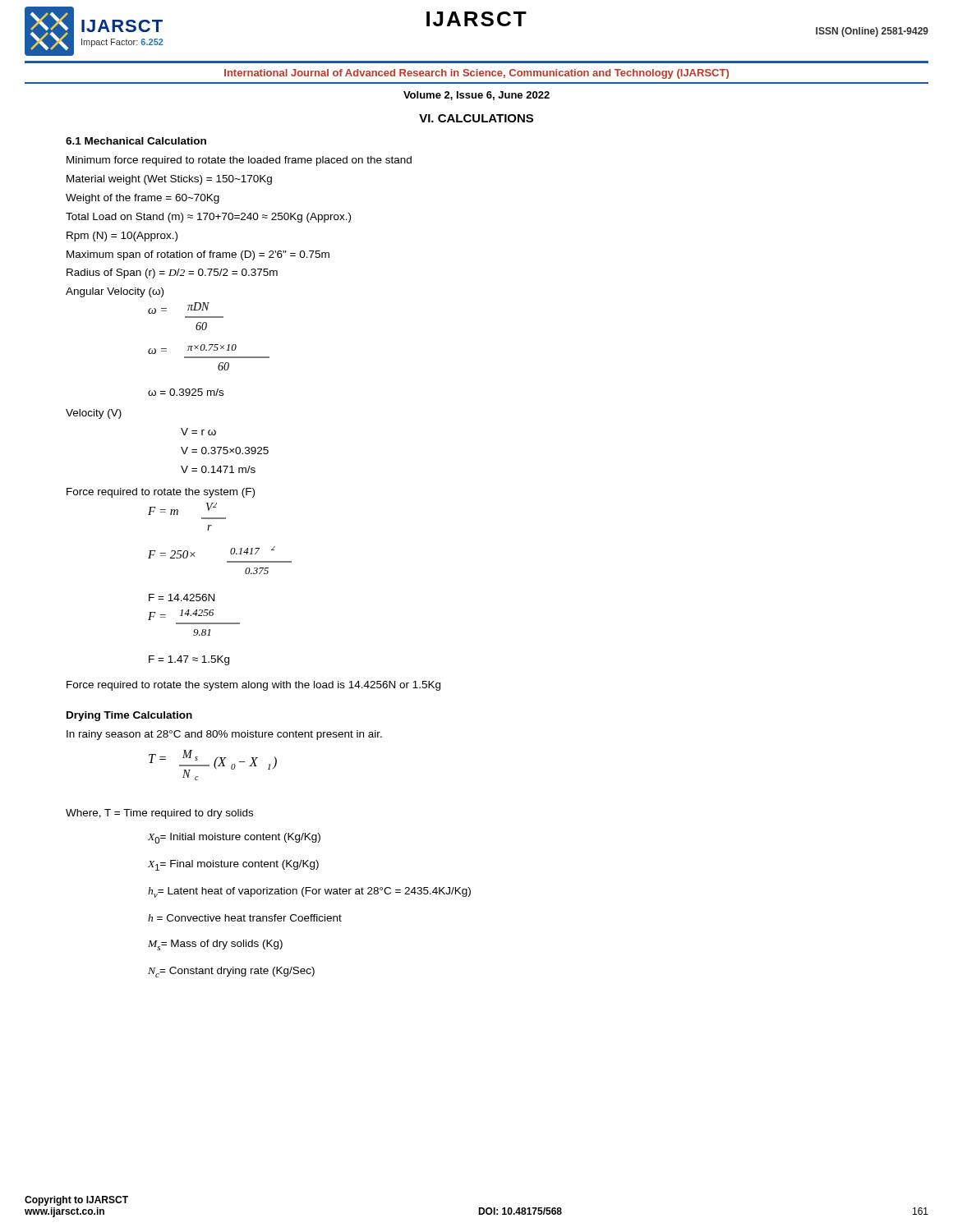
Task: Select the list item containing "X1= Final moisture"
Action: click(234, 865)
